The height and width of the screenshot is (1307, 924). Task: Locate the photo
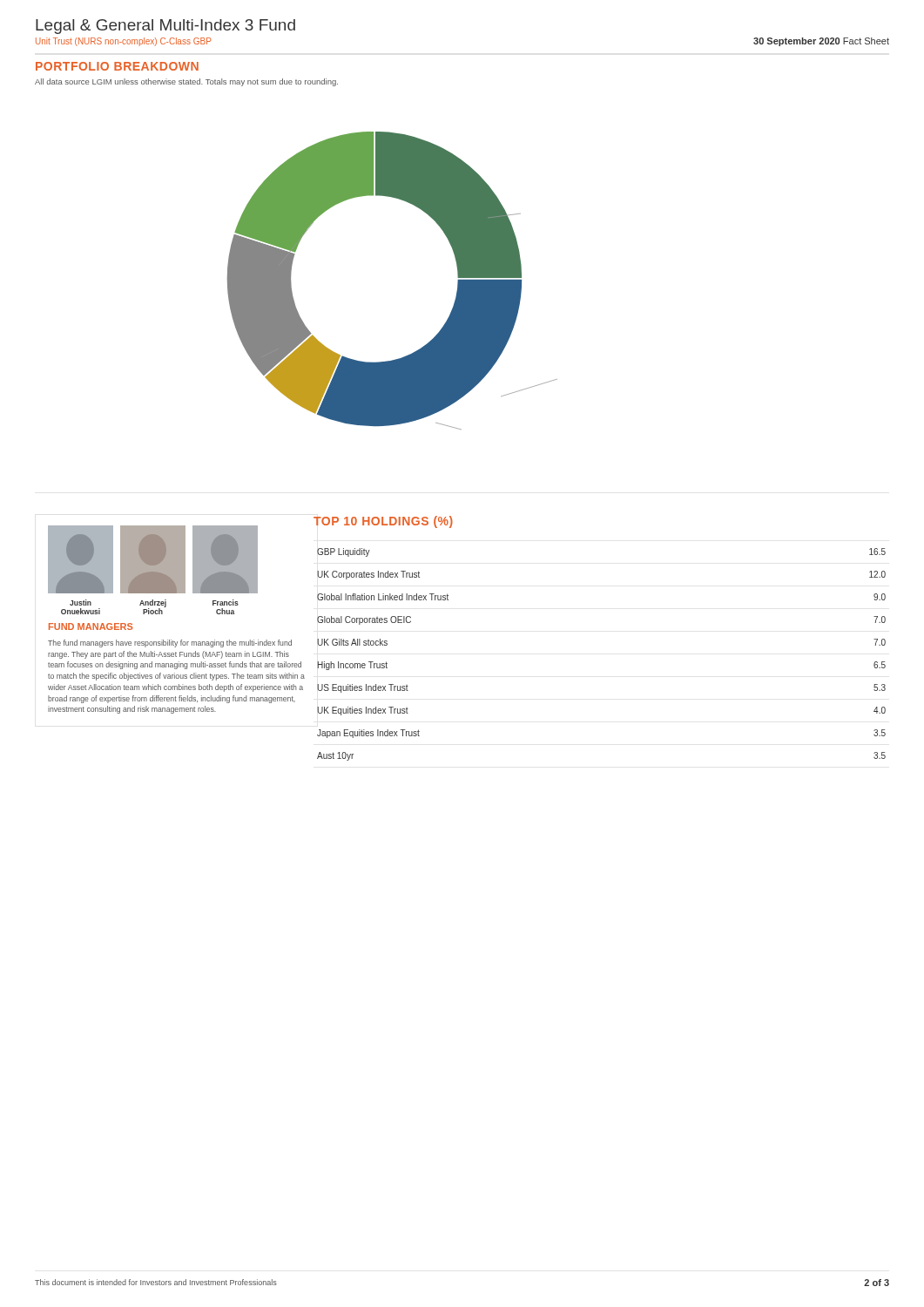176,620
